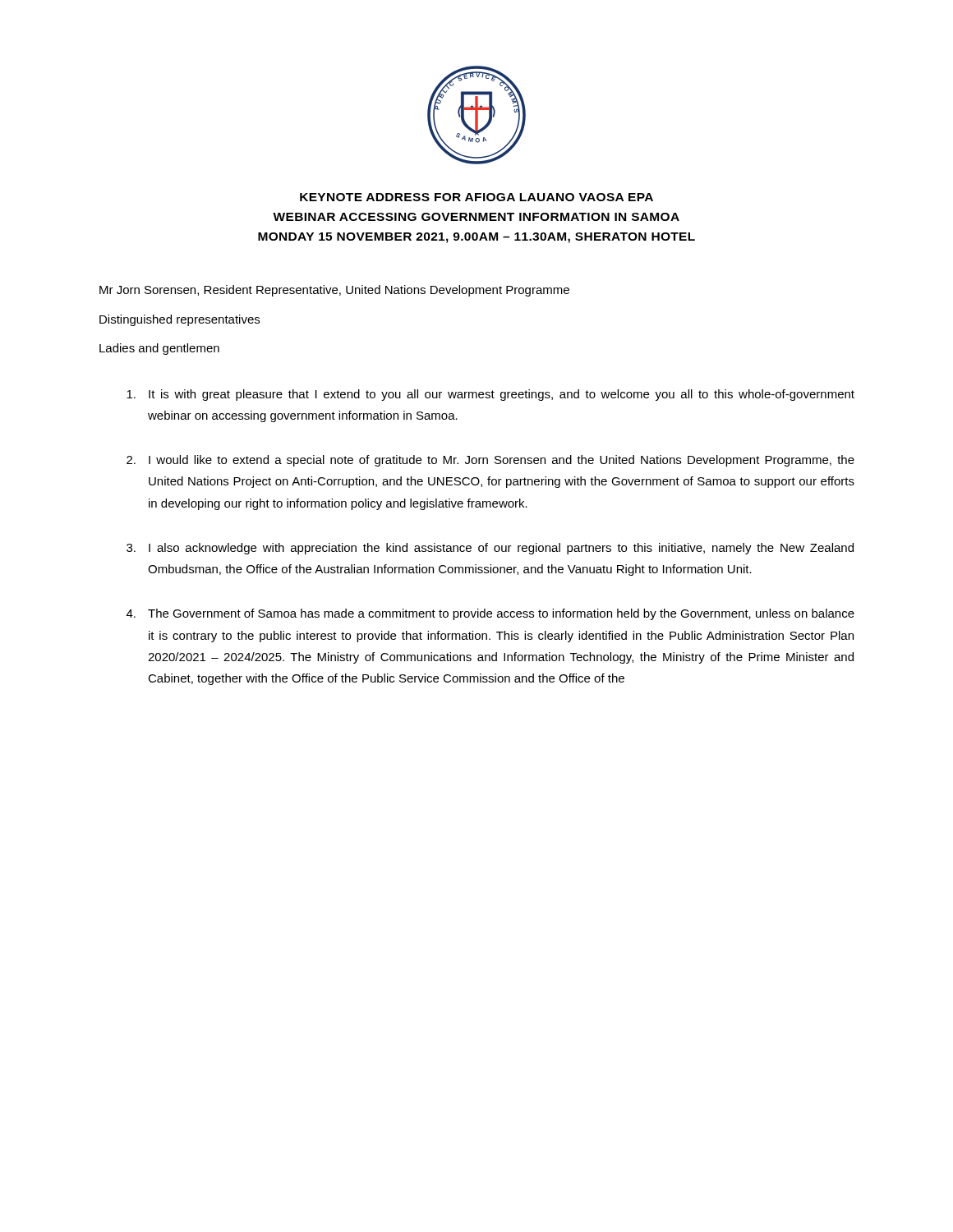Locate the title that opens with "KEYNOTE ADDRESS FOR AFIOGA LAUANO"

(476, 217)
